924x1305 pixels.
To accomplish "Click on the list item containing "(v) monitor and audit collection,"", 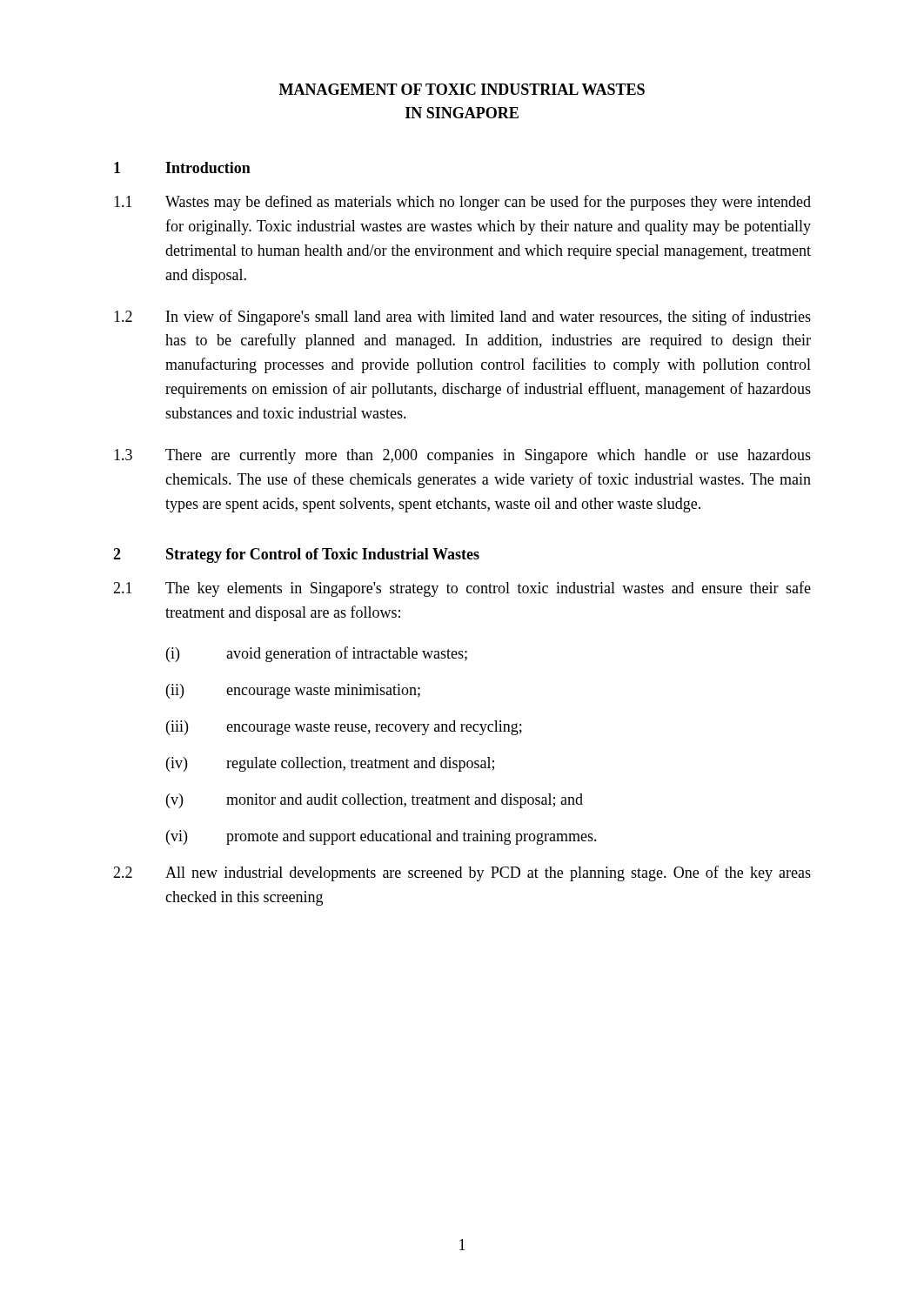I will tap(488, 800).
